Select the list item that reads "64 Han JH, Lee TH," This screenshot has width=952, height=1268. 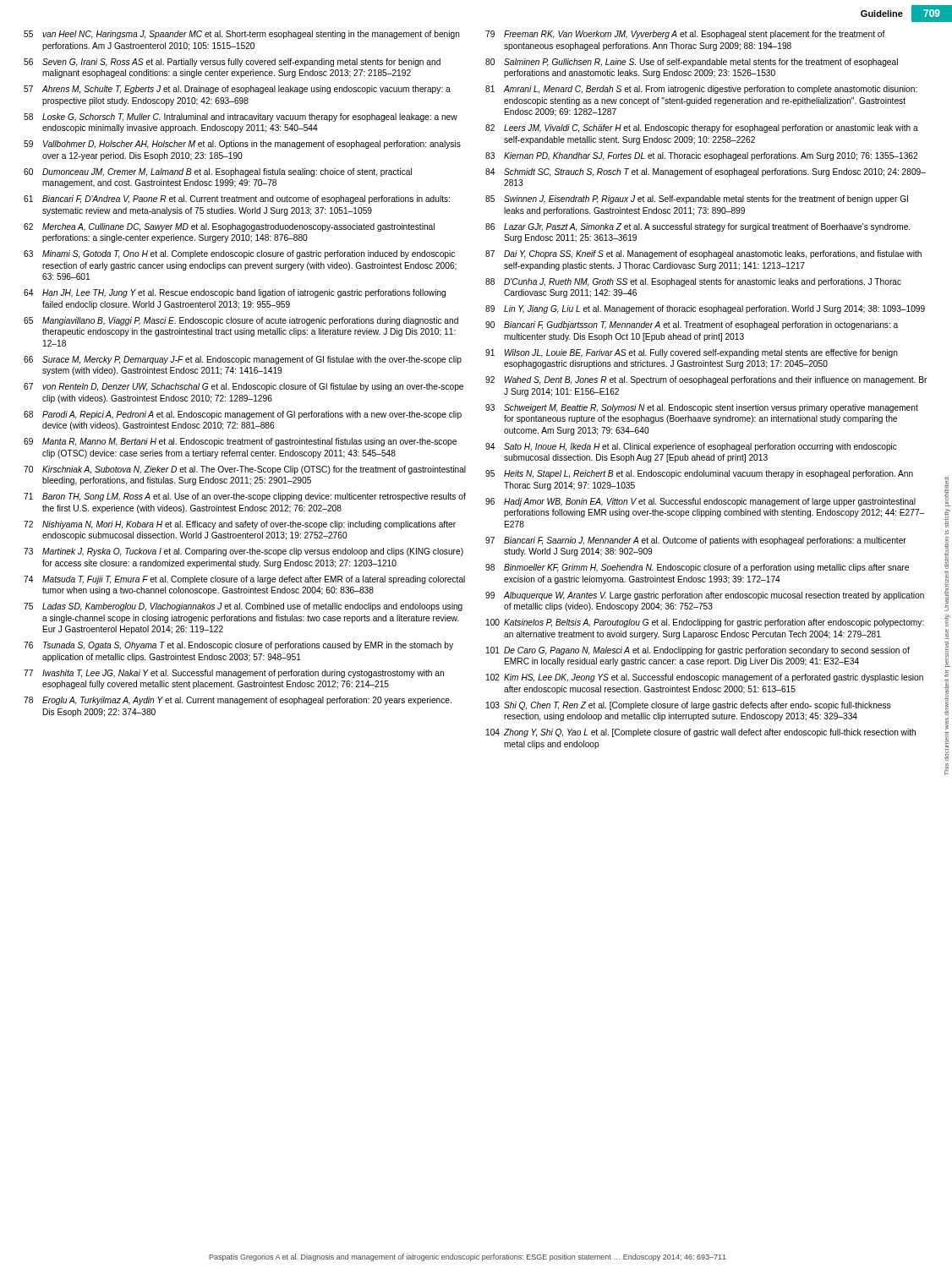point(245,299)
